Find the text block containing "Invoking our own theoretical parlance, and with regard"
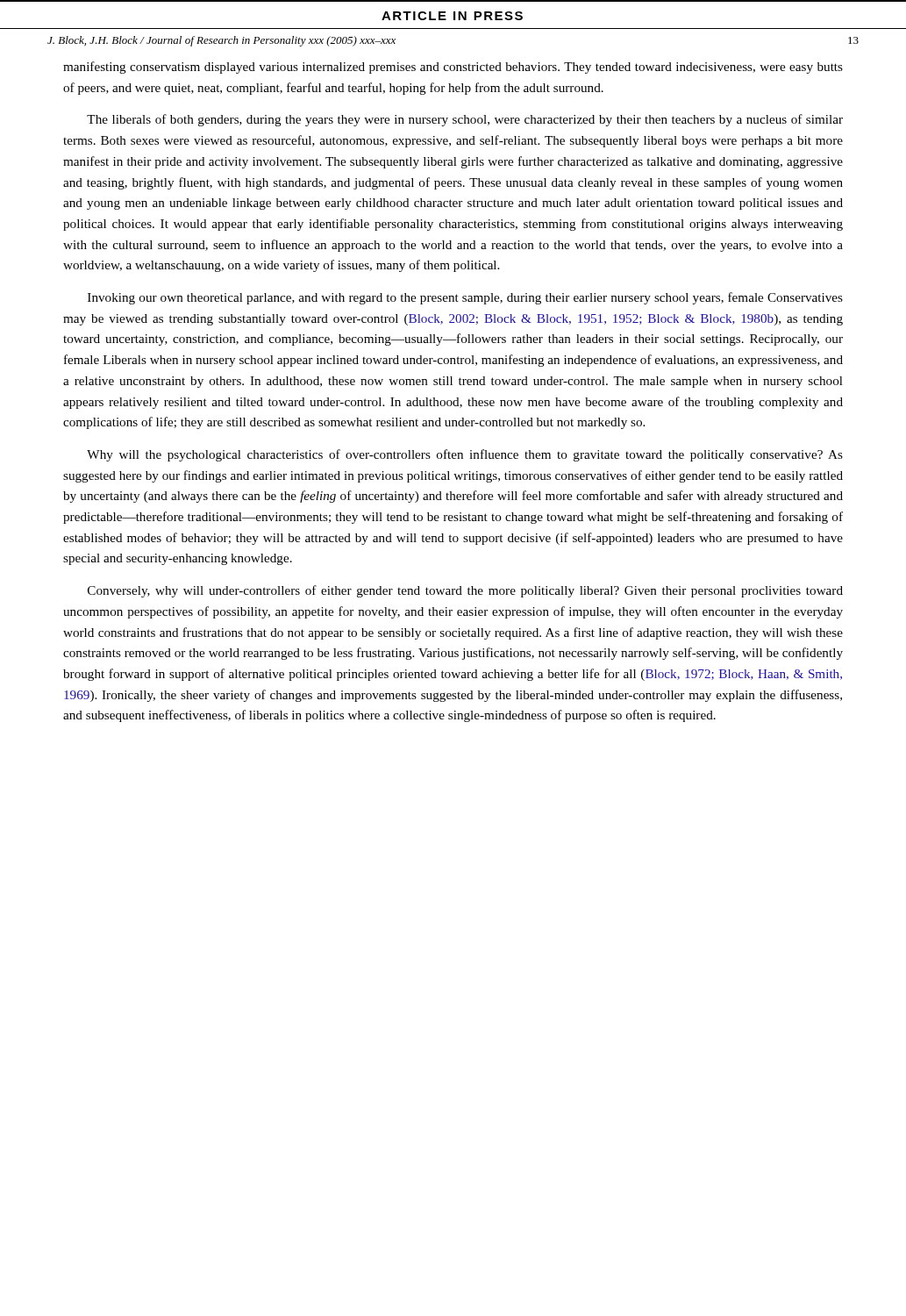Image resolution: width=906 pixels, height=1316 pixels. (453, 360)
